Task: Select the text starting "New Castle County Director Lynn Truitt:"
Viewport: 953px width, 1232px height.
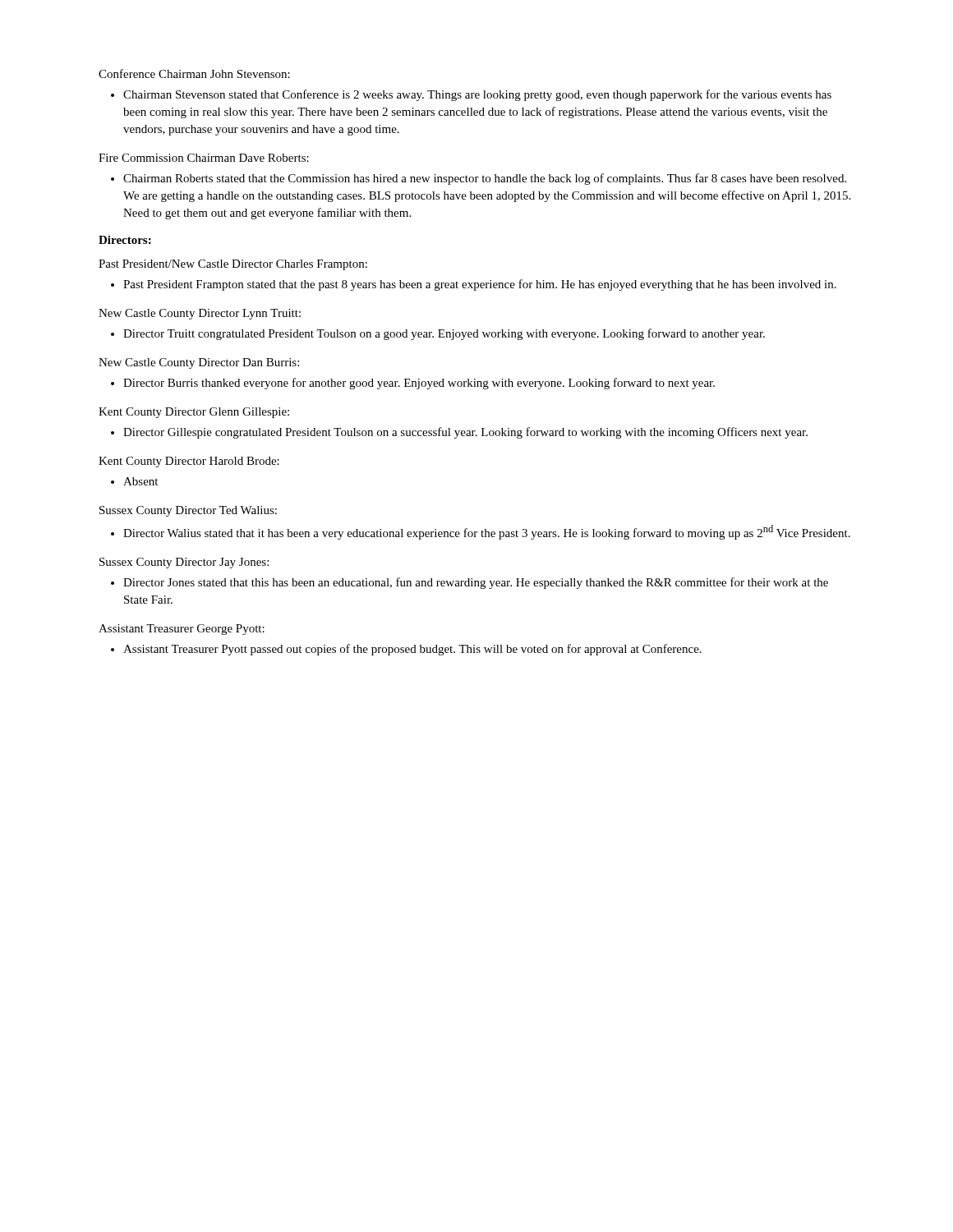Action: pos(200,313)
